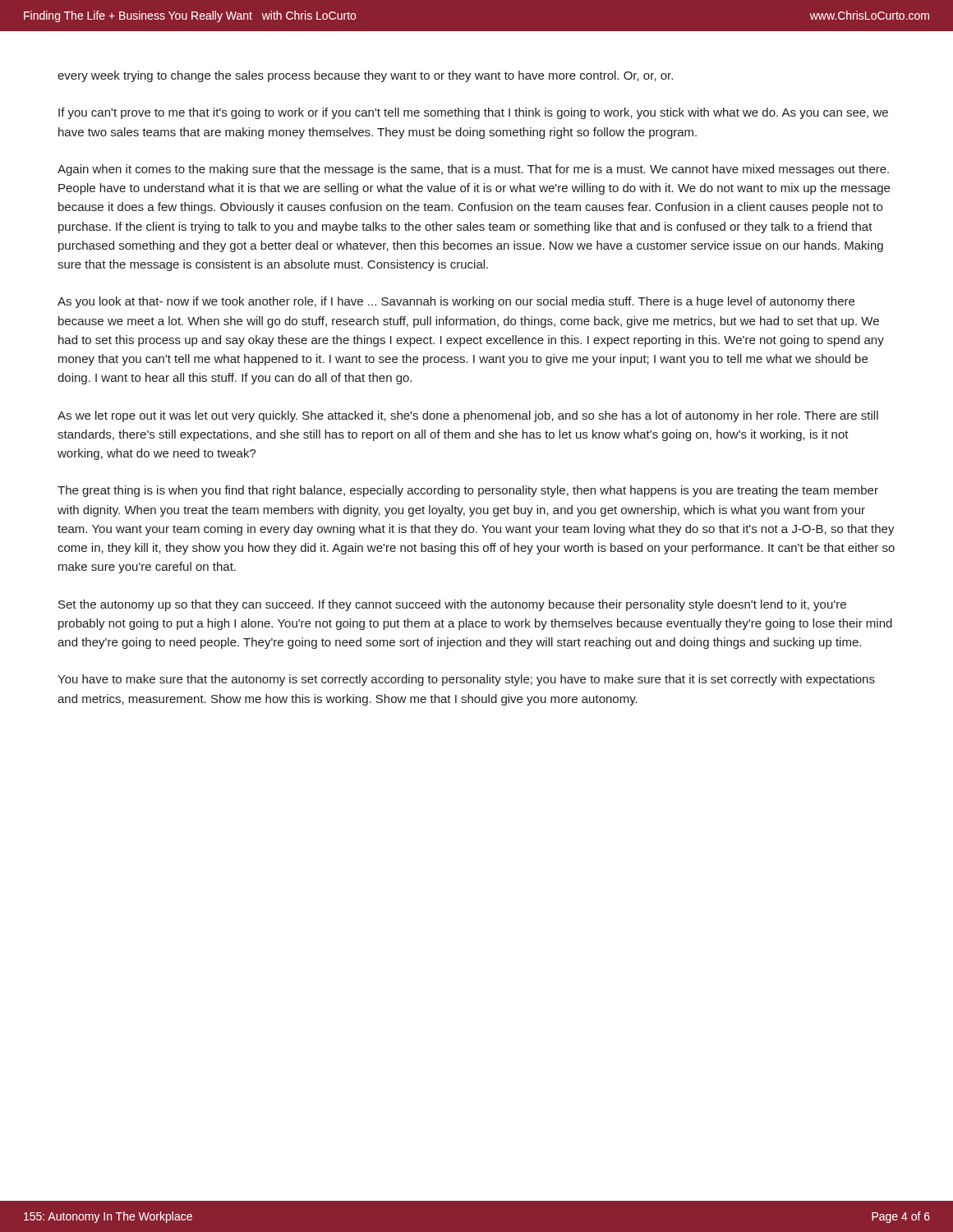Navigate to the text starting "Again when it comes to the making sure"
The image size is (953, 1232).
pos(474,216)
